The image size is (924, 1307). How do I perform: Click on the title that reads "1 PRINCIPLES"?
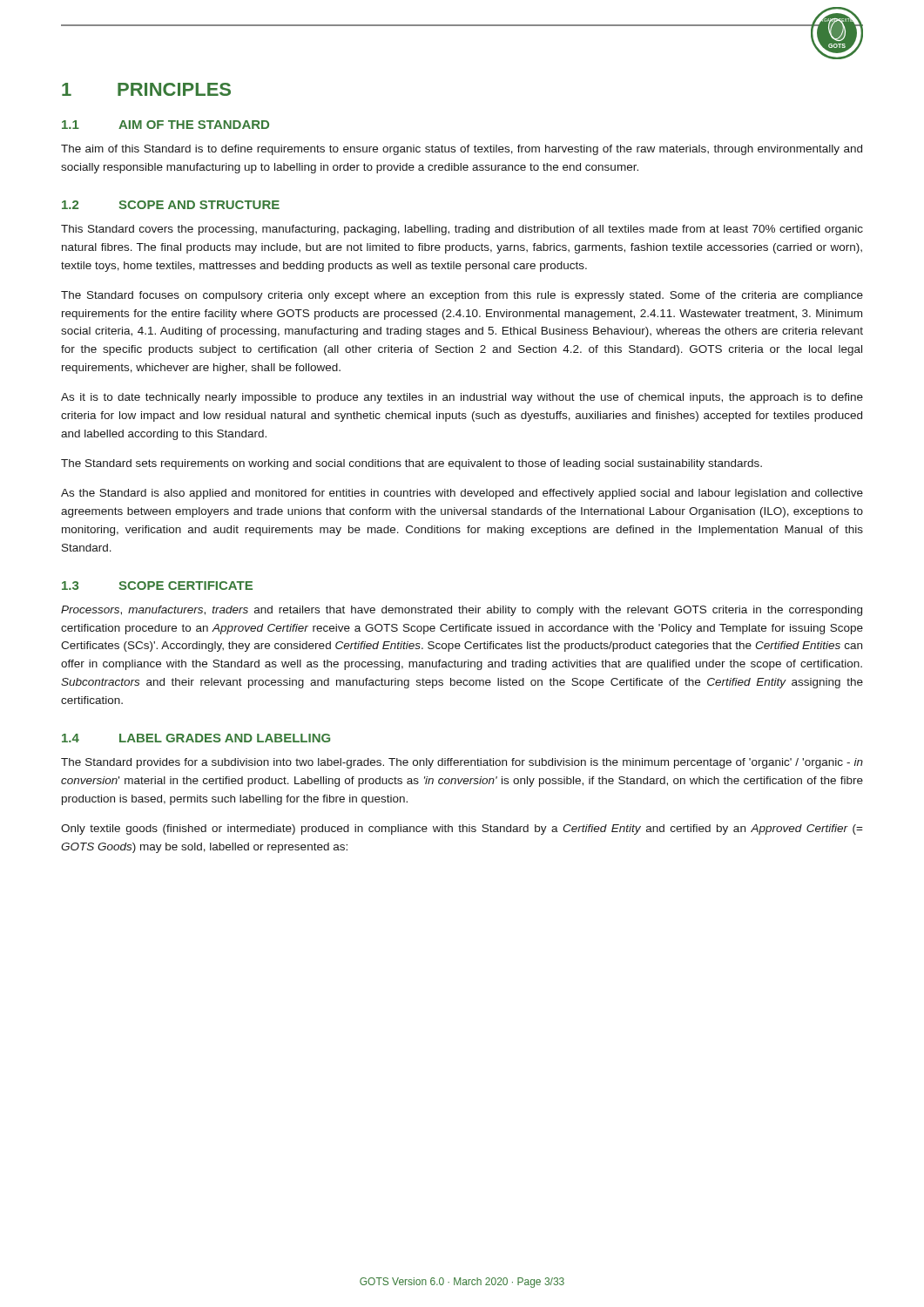click(x=146, y=90)
